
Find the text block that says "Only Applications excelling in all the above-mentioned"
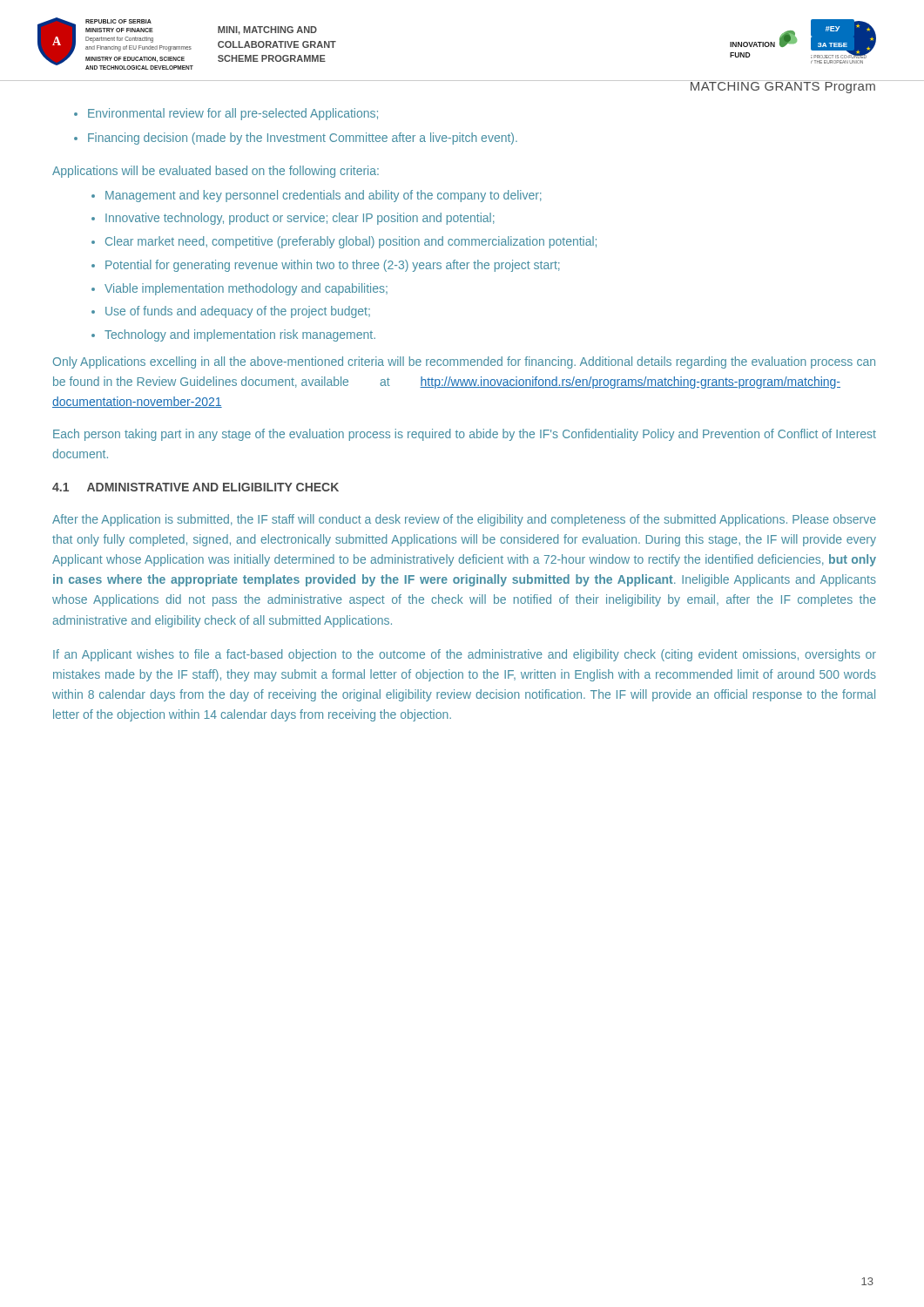pyautogui.click(x=464, y=381)
